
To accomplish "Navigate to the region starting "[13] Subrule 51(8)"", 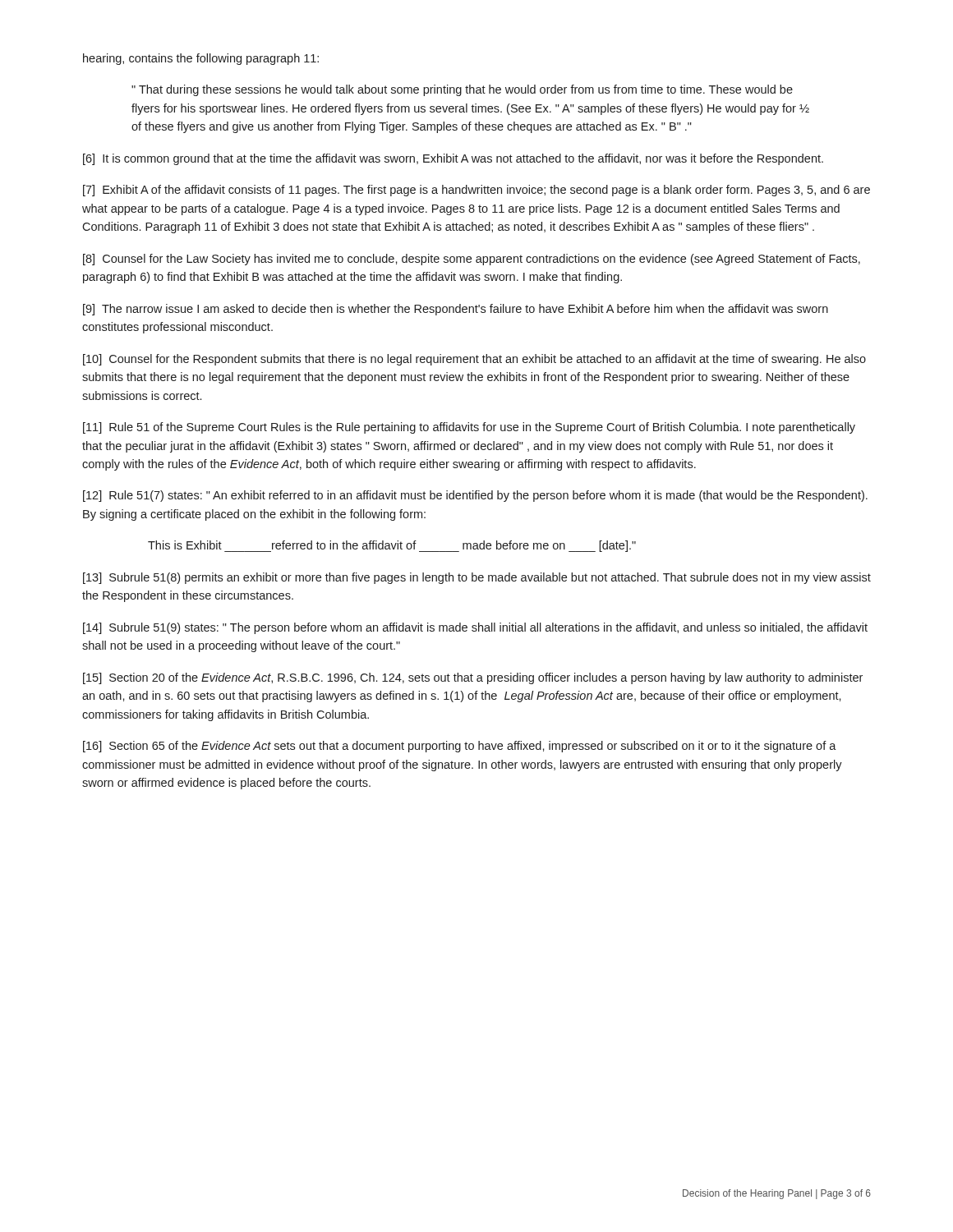I will tap(476, 586).
